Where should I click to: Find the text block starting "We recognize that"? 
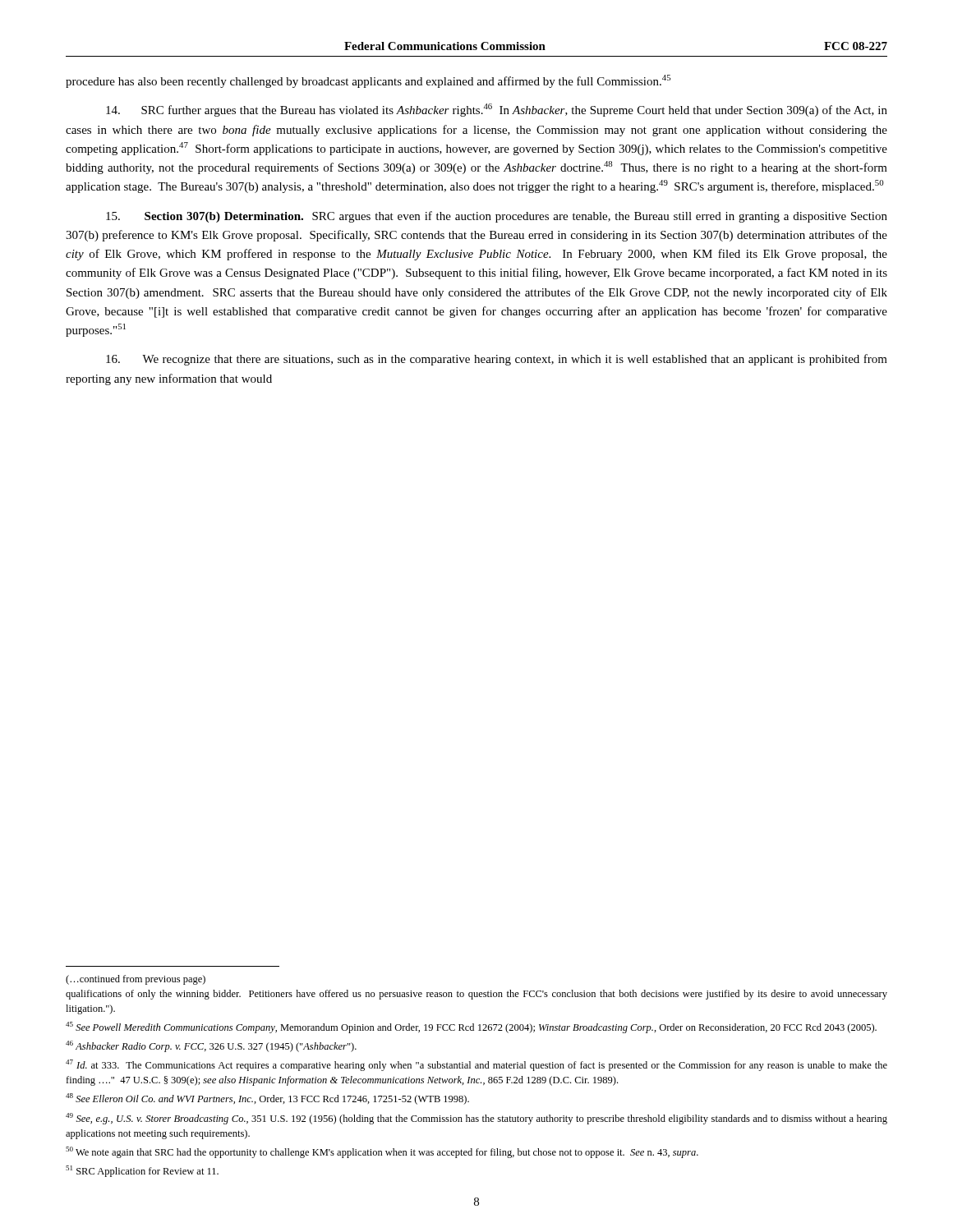(476, 369)
